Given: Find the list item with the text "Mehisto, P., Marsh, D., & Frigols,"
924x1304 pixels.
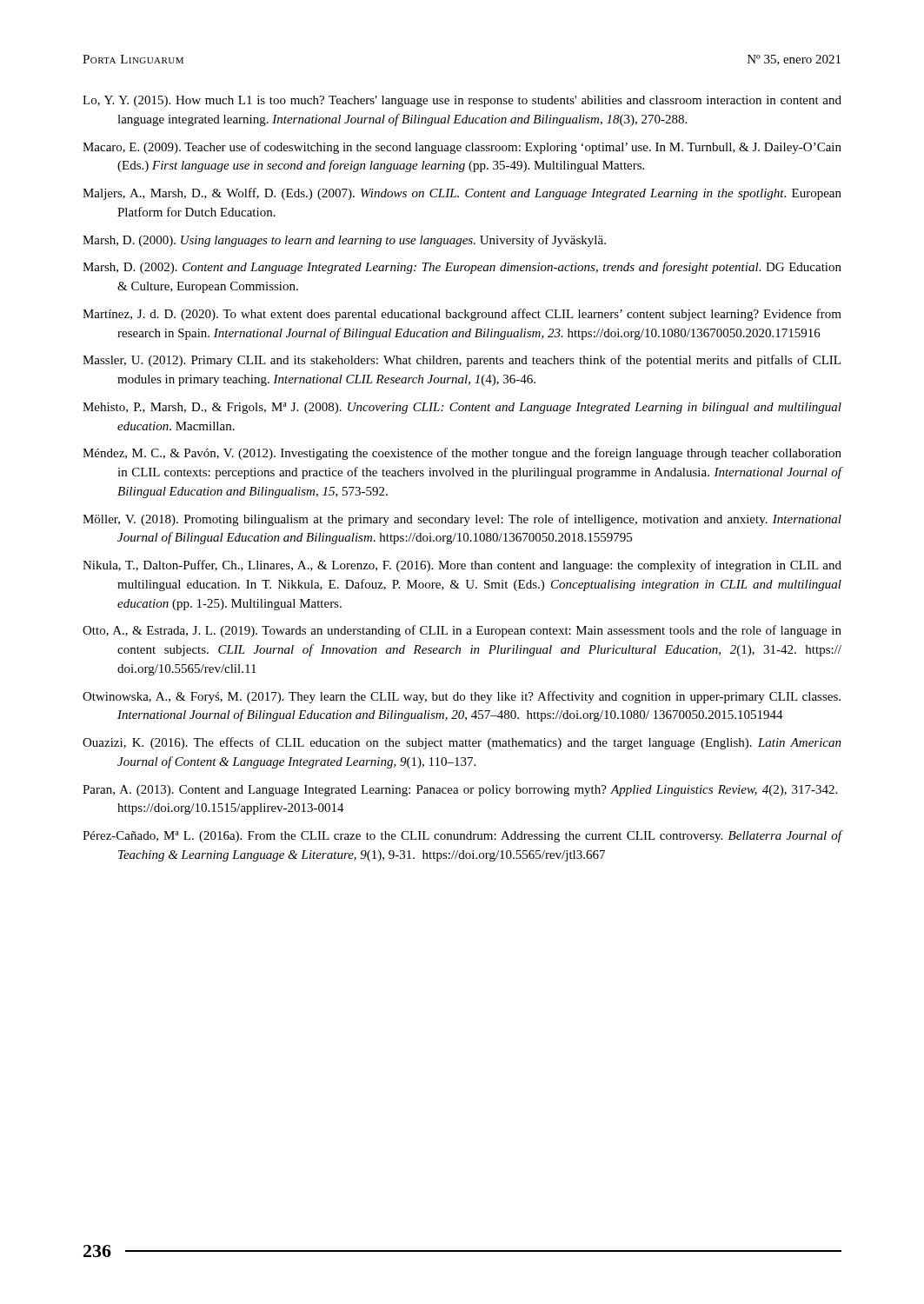Looking at the screenshot, I should [462, 416].
